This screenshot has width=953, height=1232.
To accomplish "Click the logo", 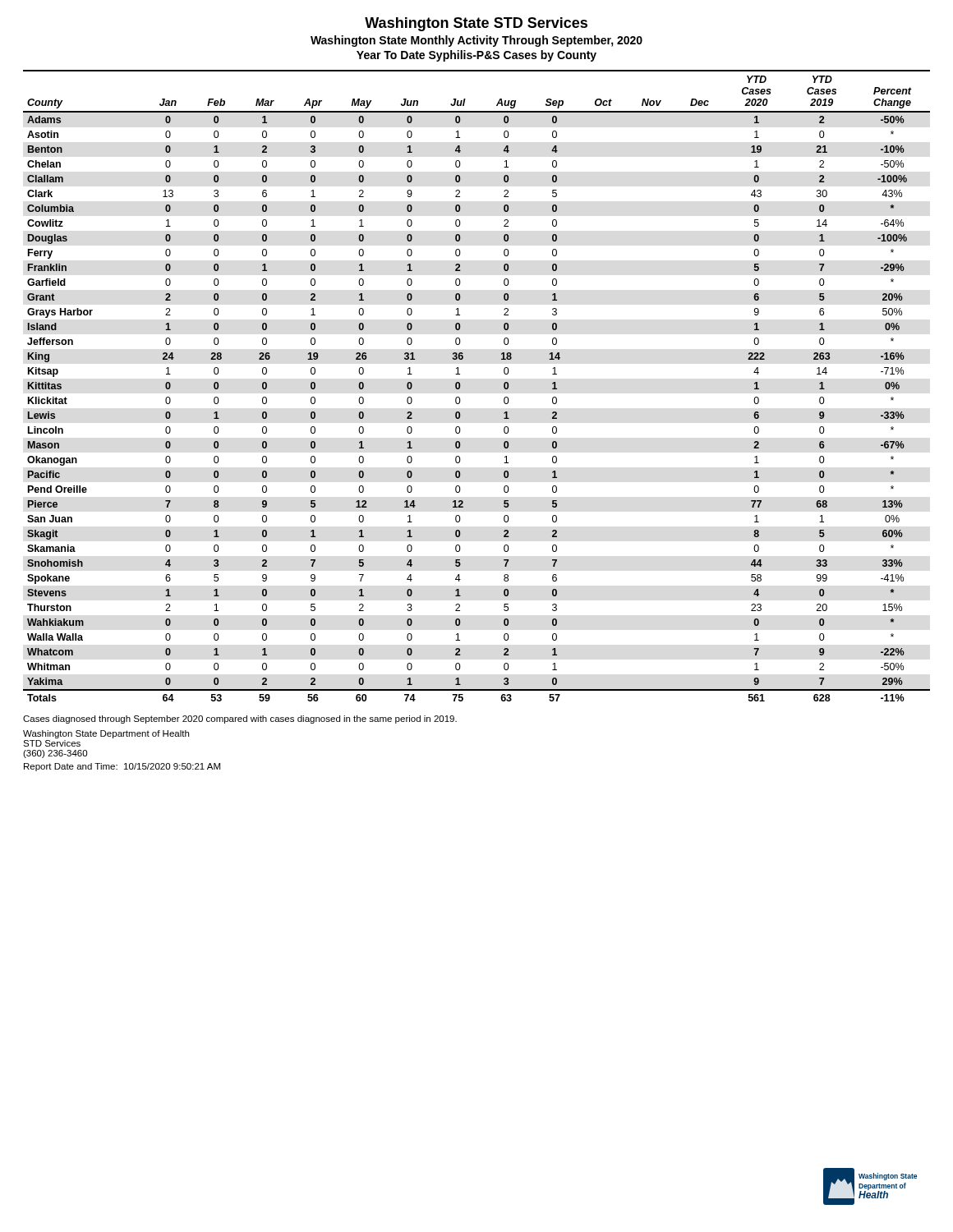I will [877, 1186].
